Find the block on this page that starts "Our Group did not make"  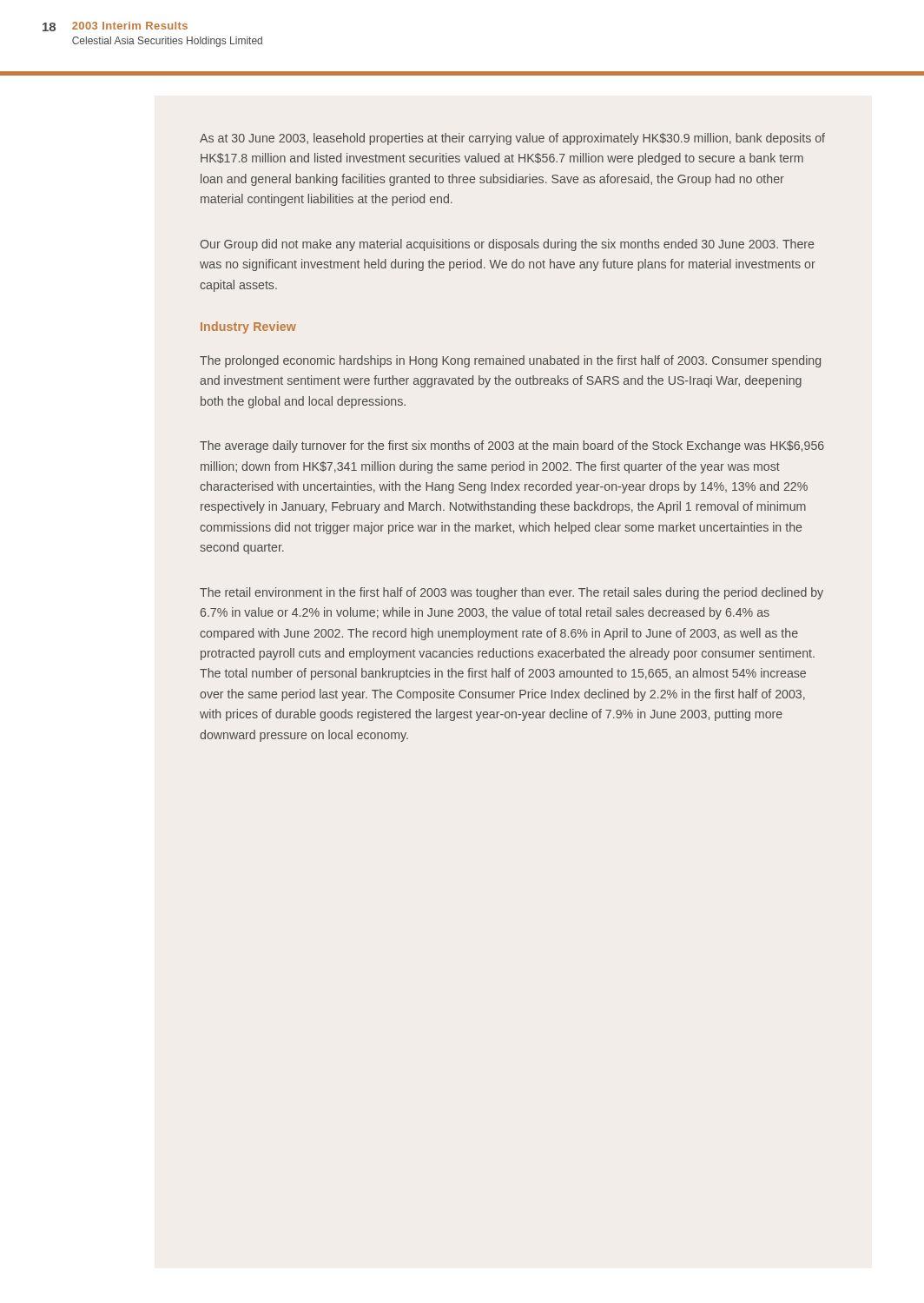[x=508, y=264]
